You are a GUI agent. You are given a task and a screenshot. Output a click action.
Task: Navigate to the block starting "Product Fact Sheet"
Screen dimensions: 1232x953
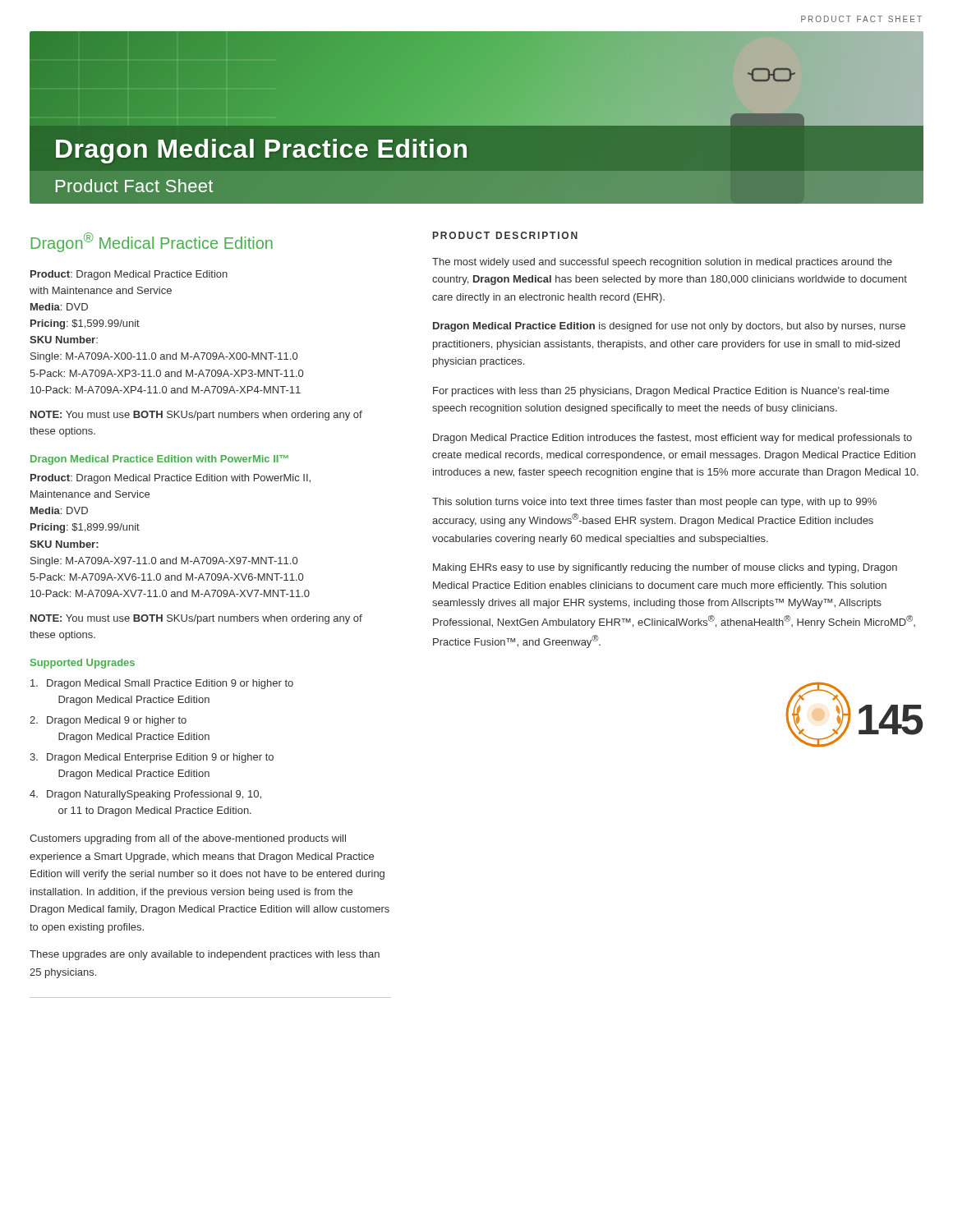[x=134, y=186]
